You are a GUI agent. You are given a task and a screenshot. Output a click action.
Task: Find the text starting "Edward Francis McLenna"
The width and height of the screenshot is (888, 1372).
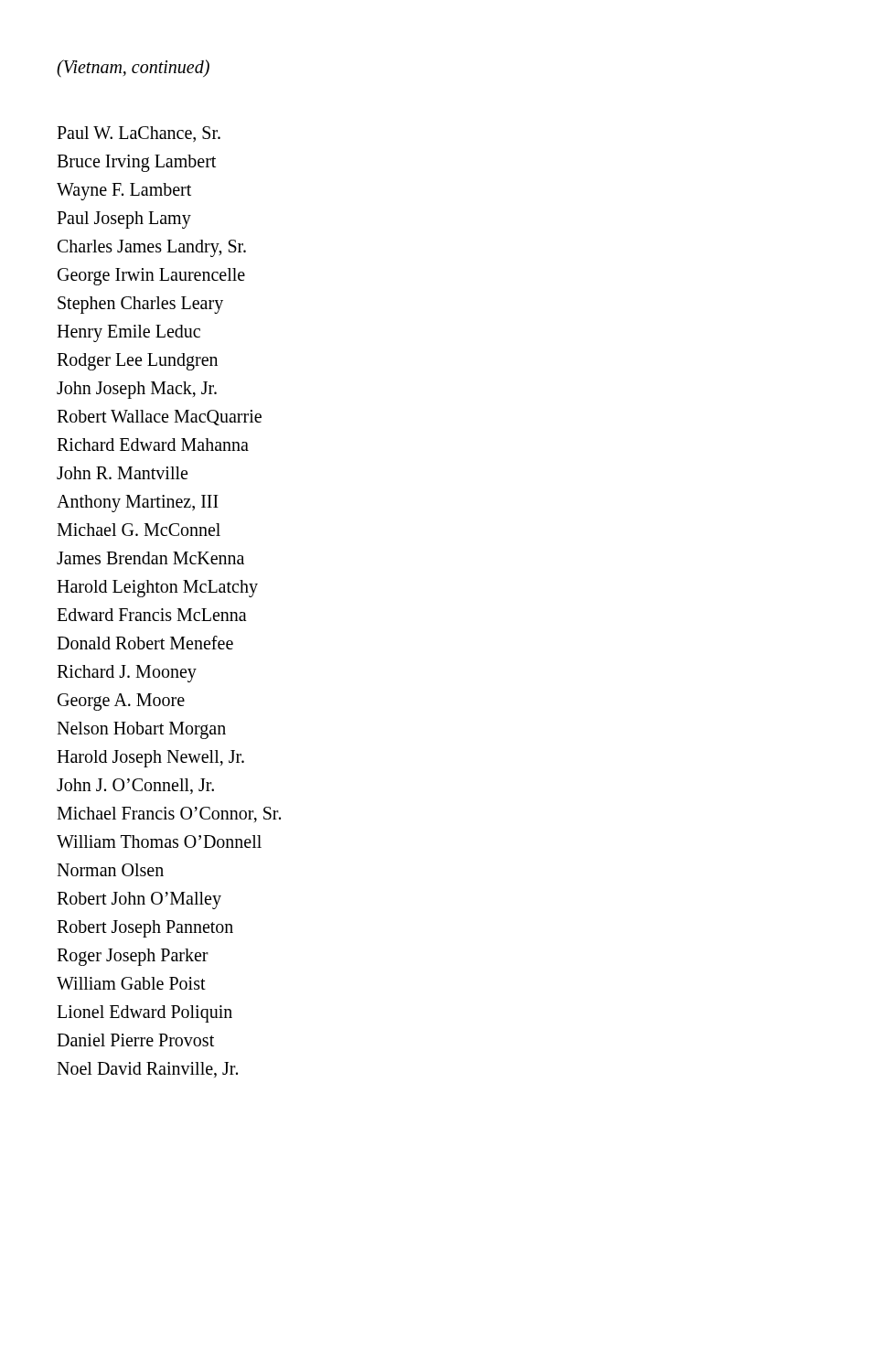pyautogui.click(x=169, y=615)
